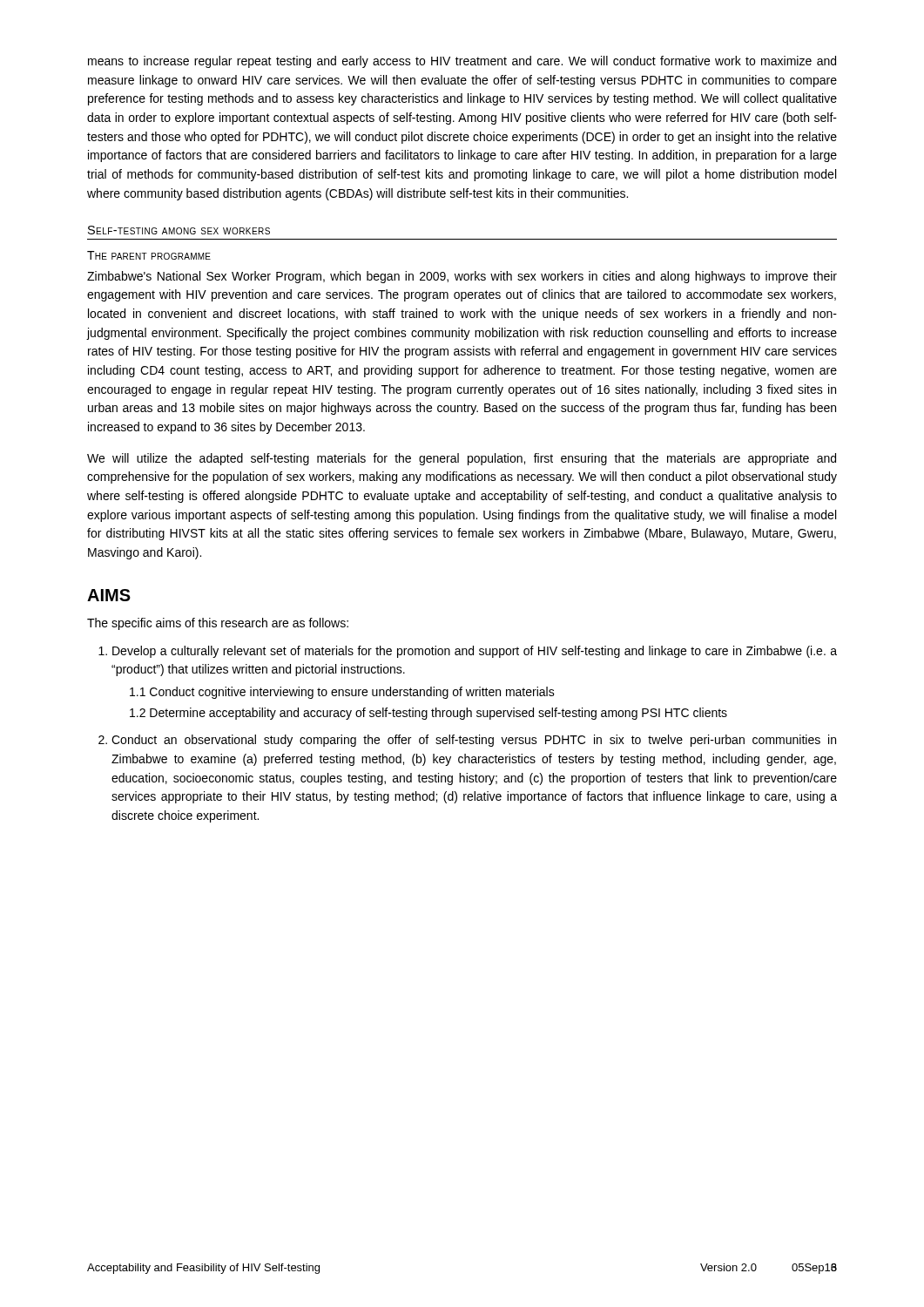Click on the section header that reads "Self-testing among sex workers"
This screenshot has width=924, height=1307.
click(x=462, y=231)
